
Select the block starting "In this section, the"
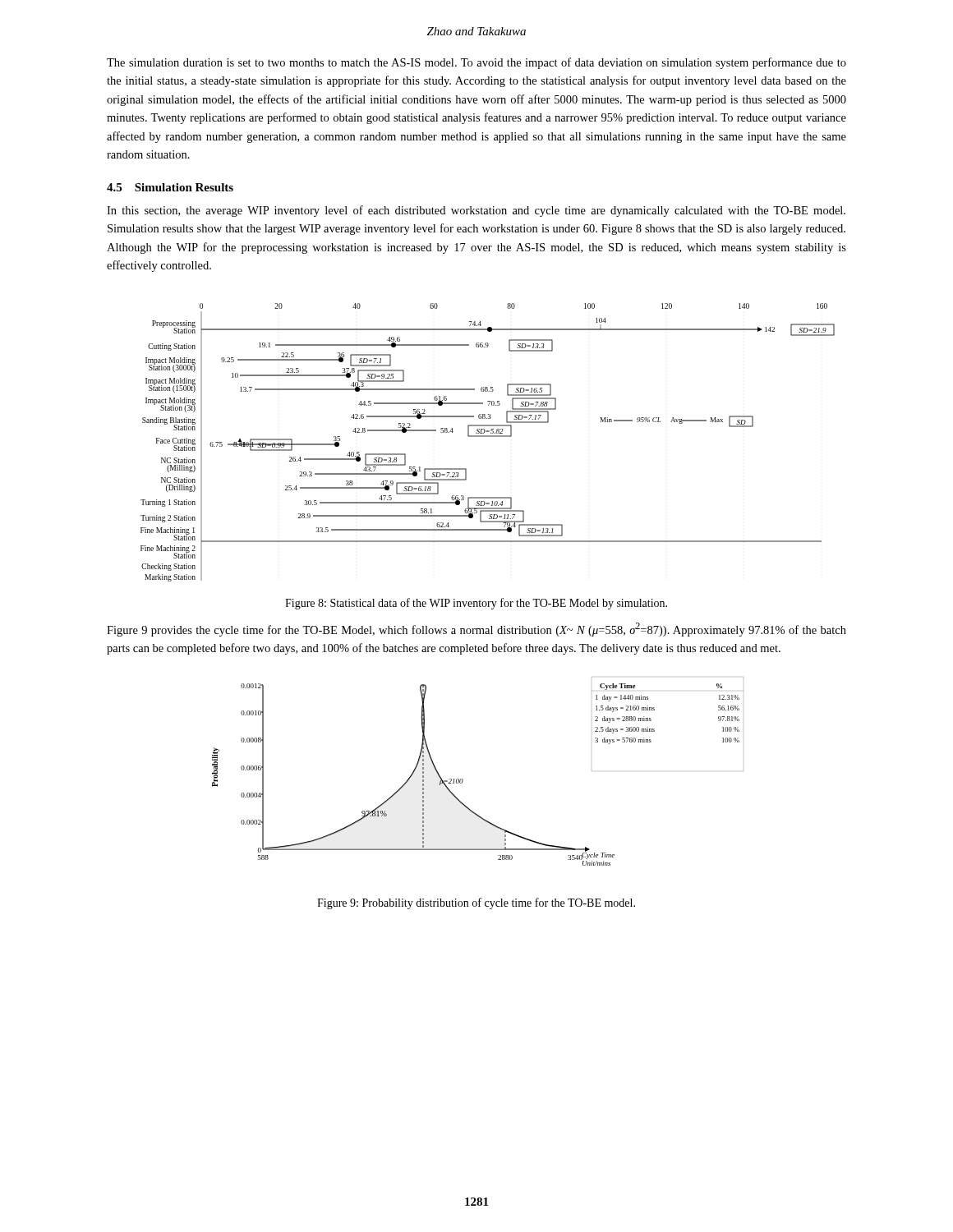tap(476, 238)
